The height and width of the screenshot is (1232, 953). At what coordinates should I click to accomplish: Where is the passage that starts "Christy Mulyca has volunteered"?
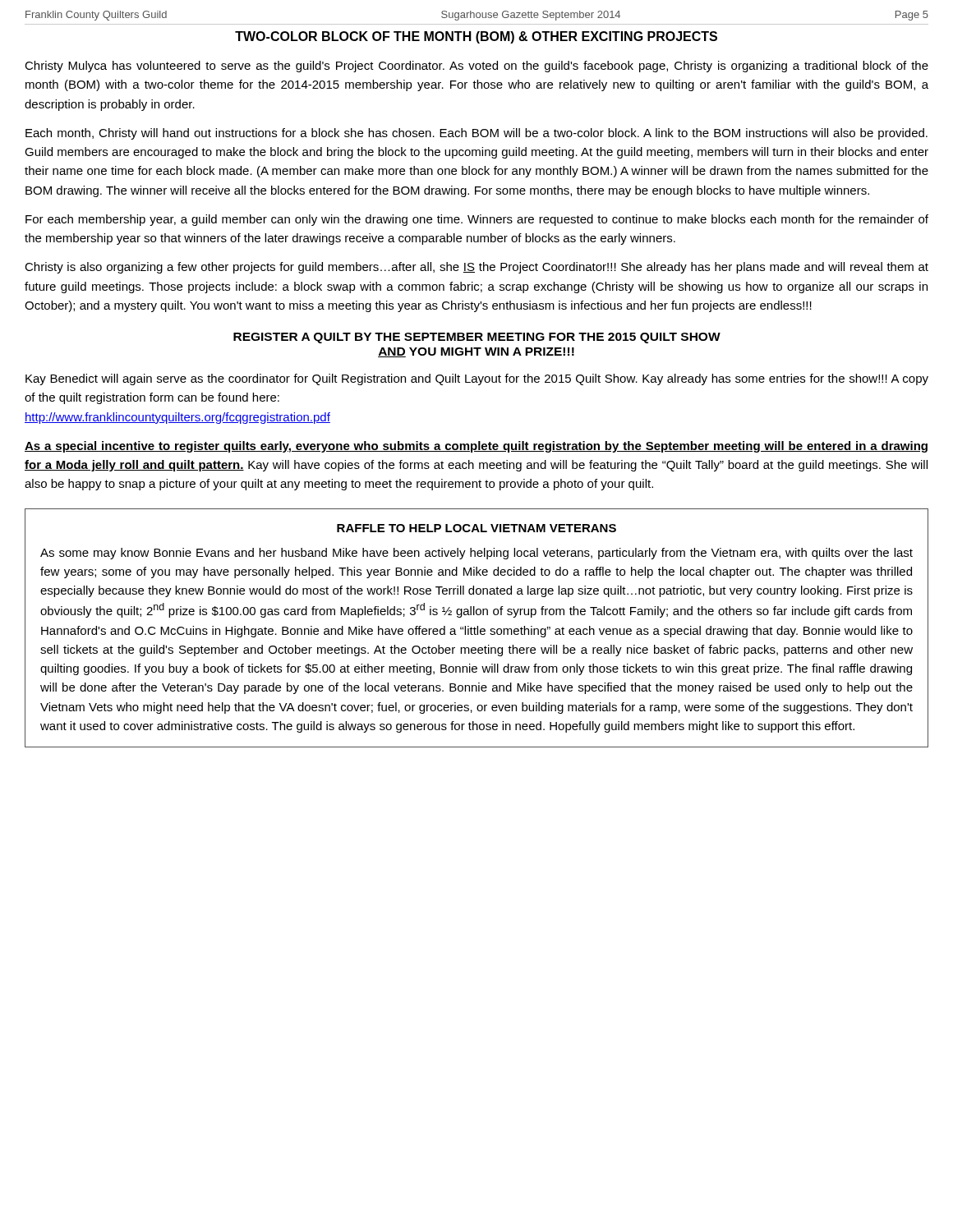[x=476, y=84]
